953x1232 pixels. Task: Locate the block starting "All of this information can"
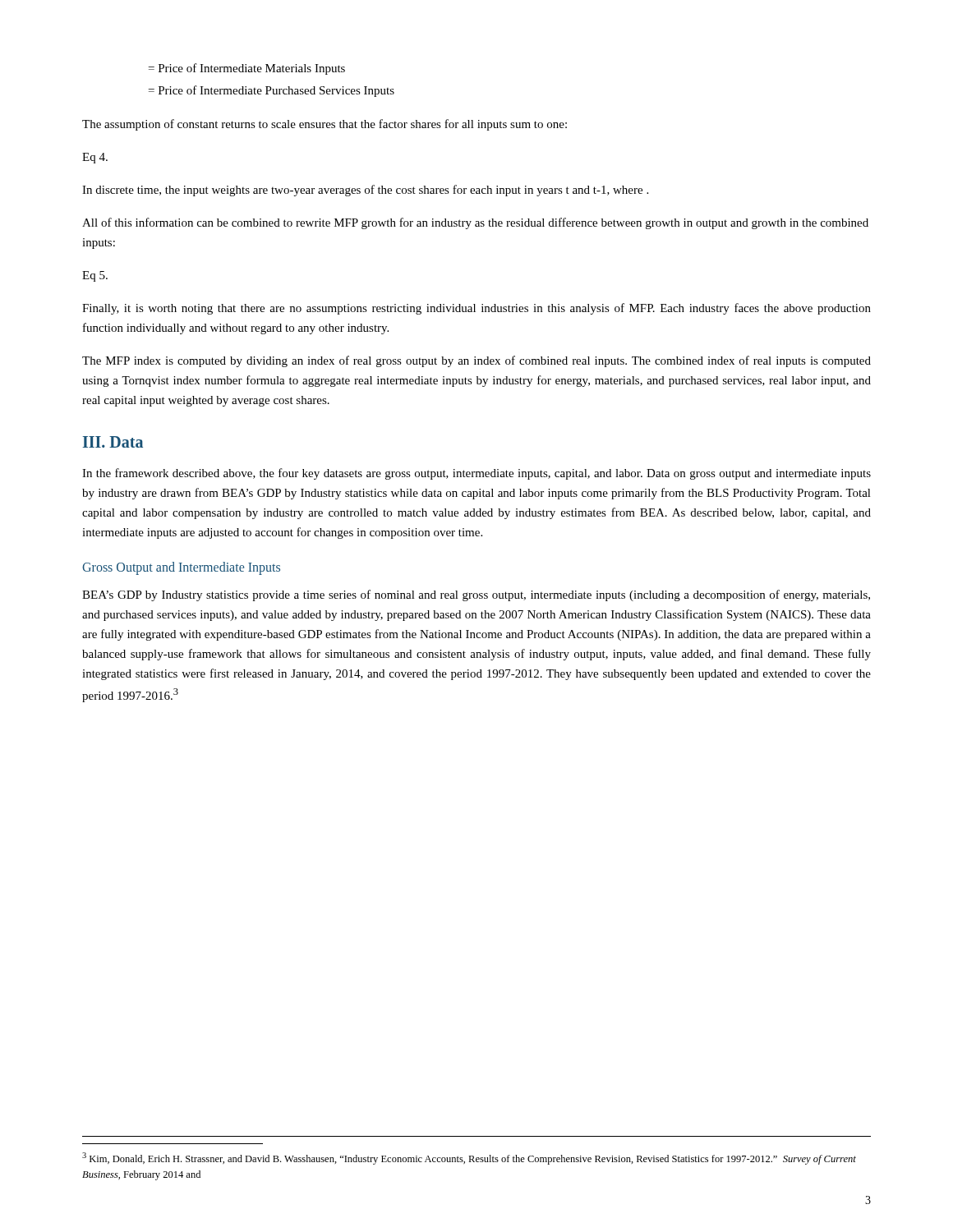475,232
